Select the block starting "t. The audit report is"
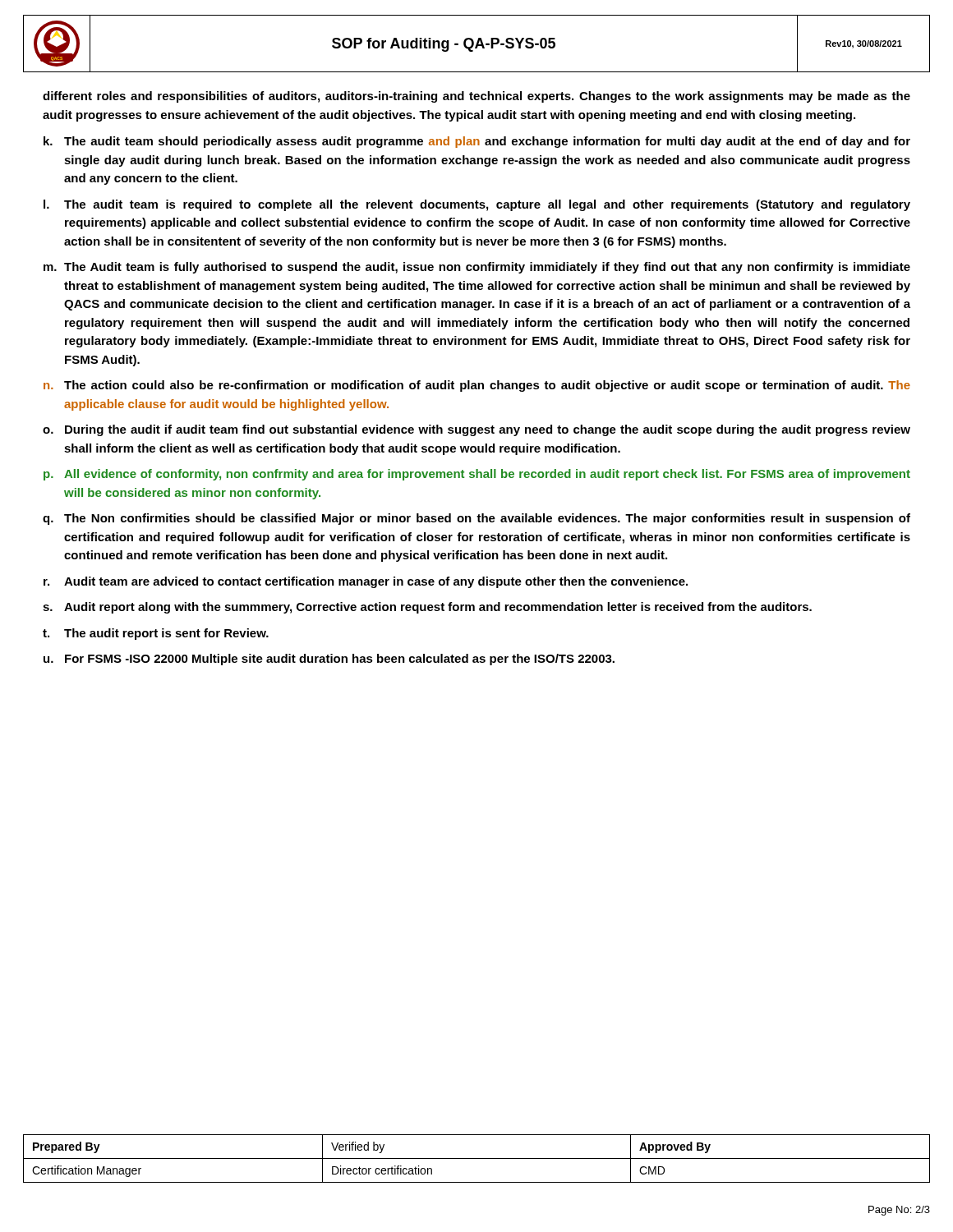The height and width of the screenshot is (1232, 953). (x=156, y=634)
